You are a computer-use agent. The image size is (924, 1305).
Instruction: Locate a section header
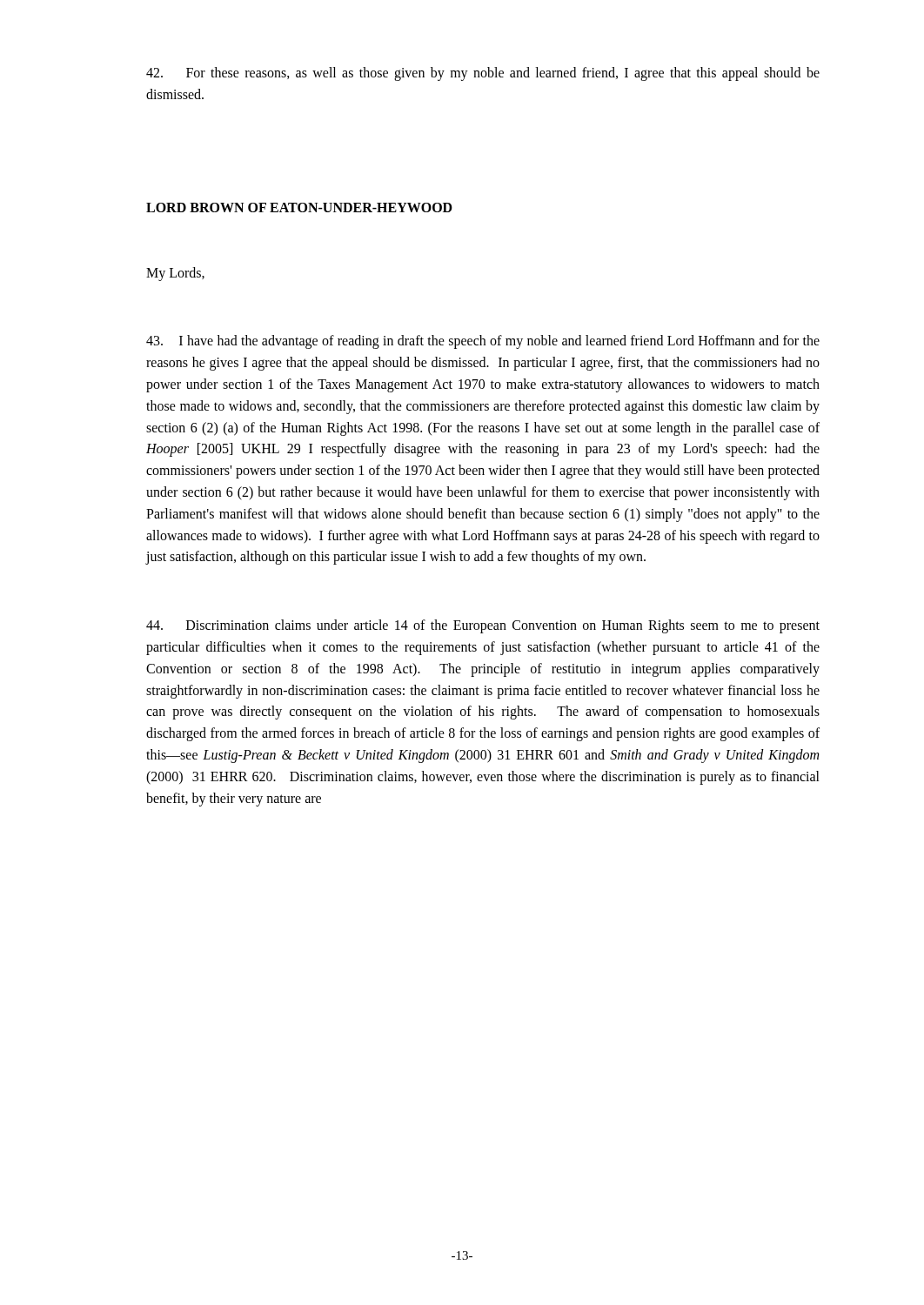click(x=299, y=207)
